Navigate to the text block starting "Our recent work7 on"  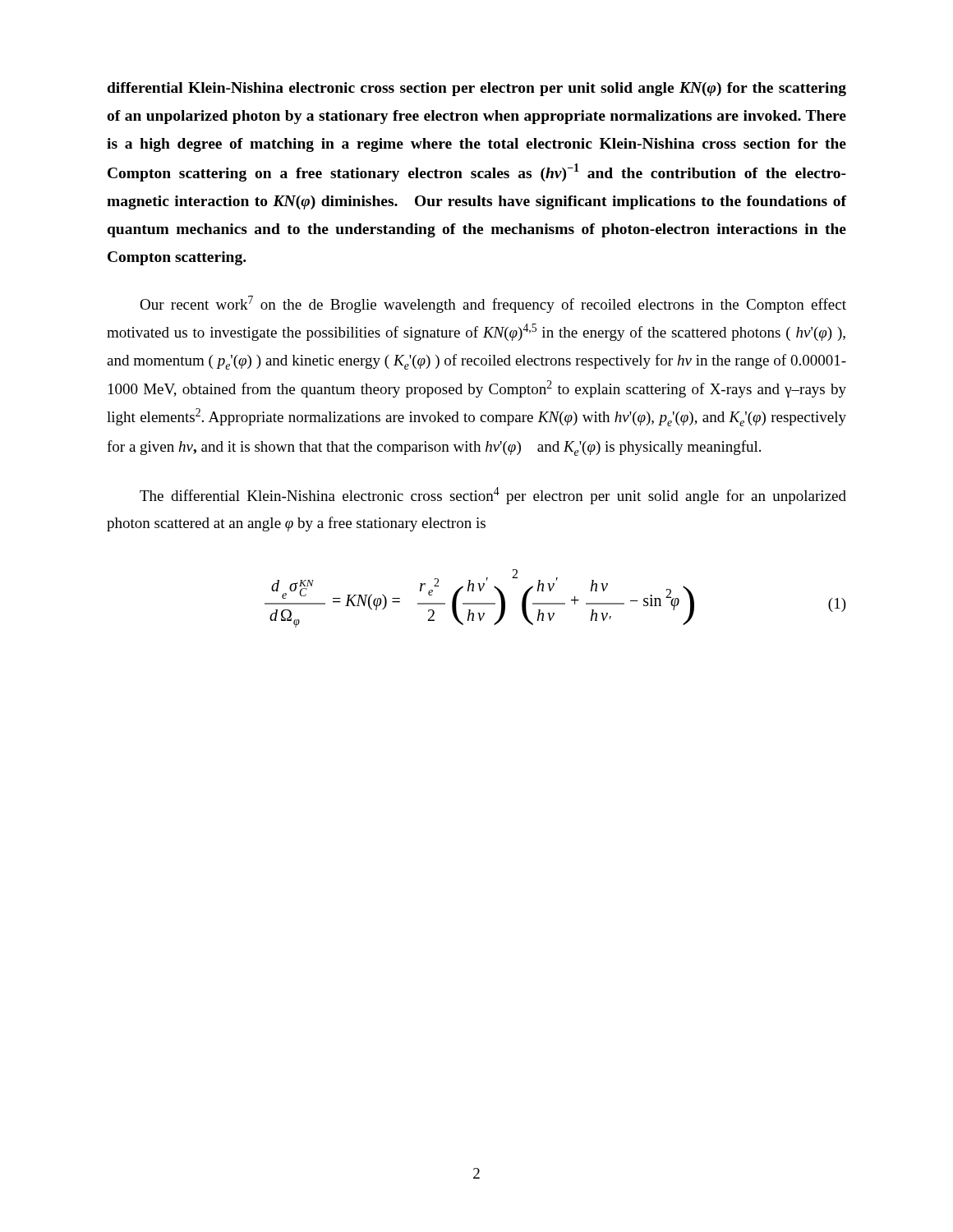(x=476, y=376)
